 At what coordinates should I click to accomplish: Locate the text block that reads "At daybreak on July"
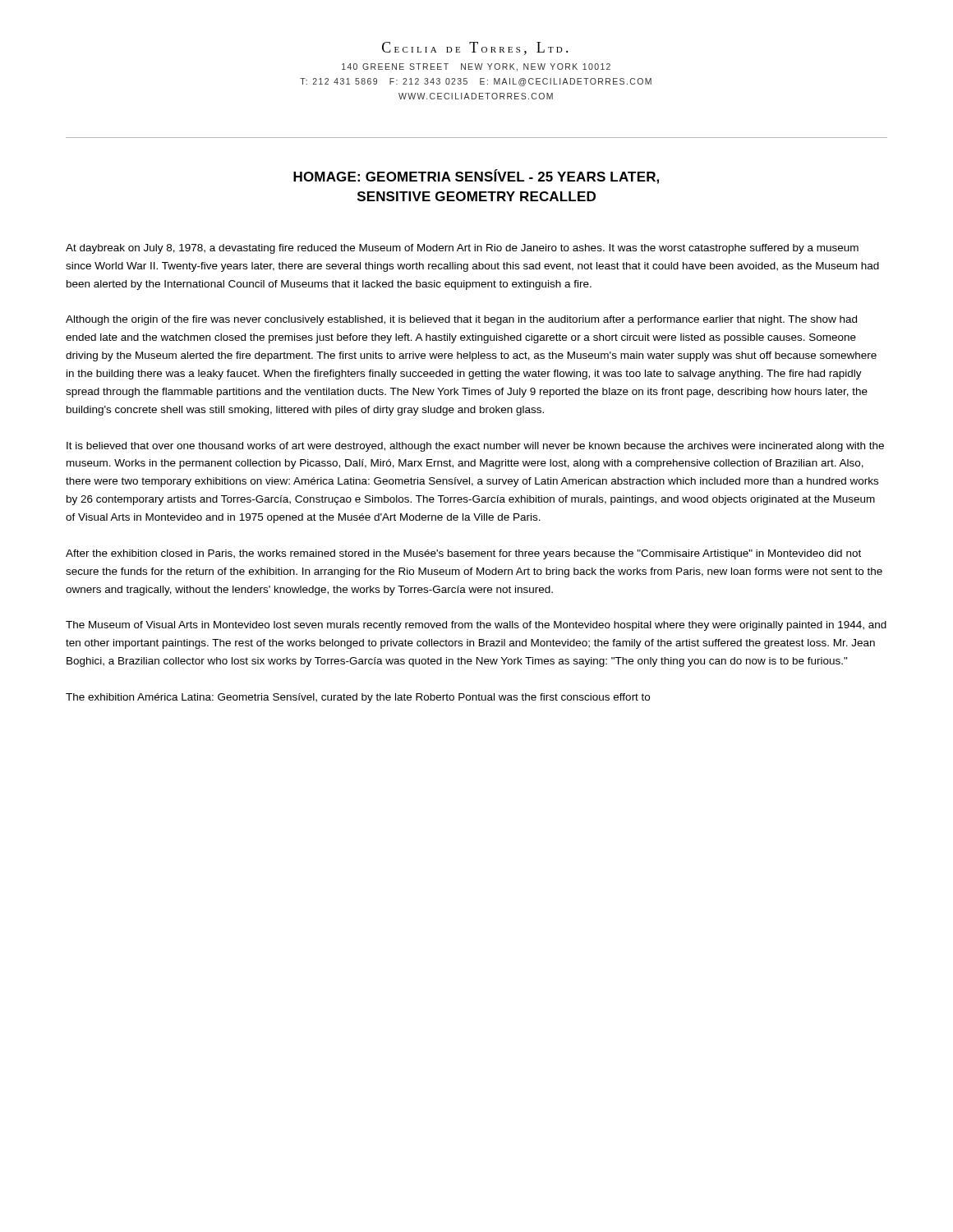[473, 265]
